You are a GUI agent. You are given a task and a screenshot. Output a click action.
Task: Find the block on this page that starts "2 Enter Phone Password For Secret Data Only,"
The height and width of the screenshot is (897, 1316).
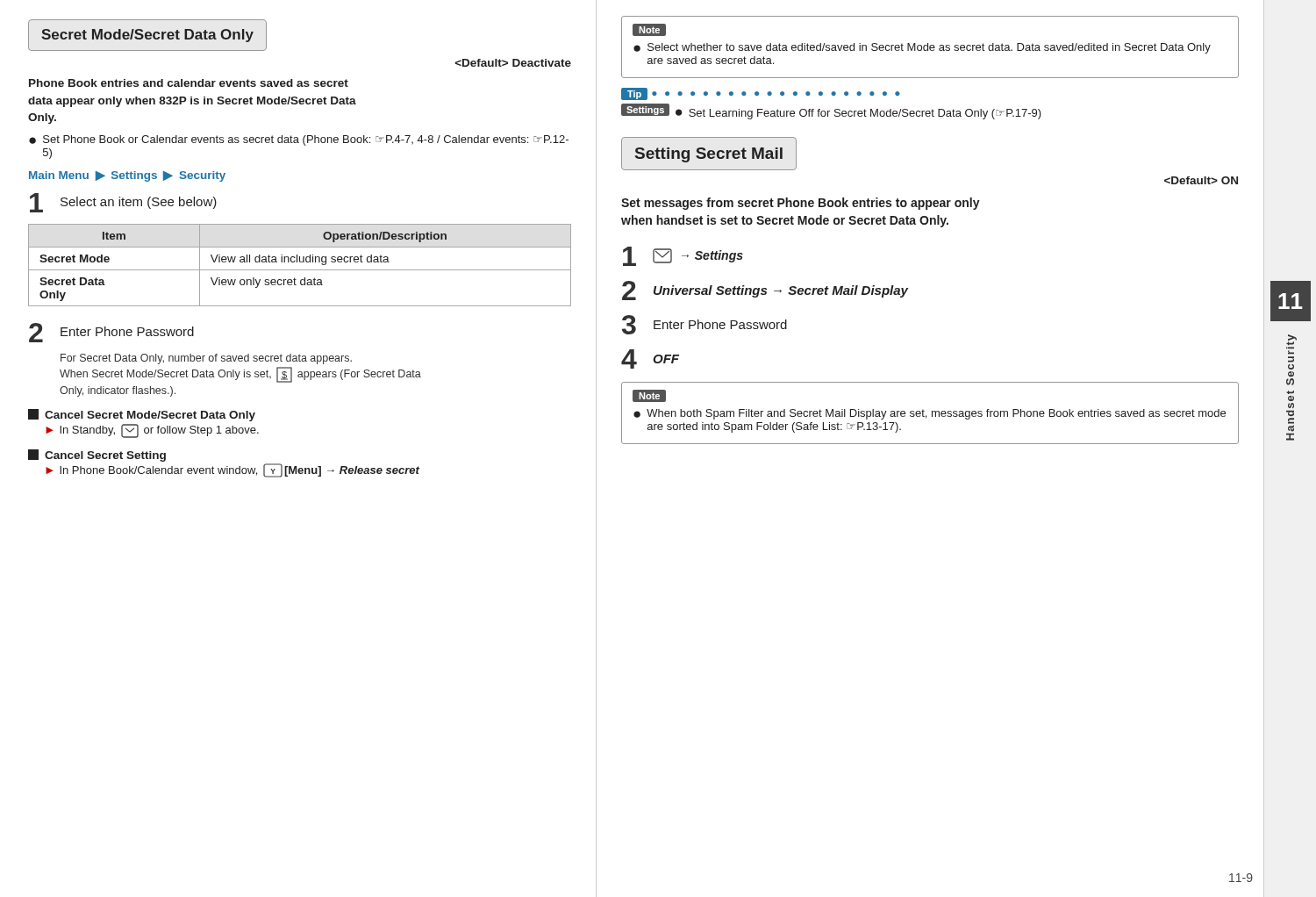300,359
